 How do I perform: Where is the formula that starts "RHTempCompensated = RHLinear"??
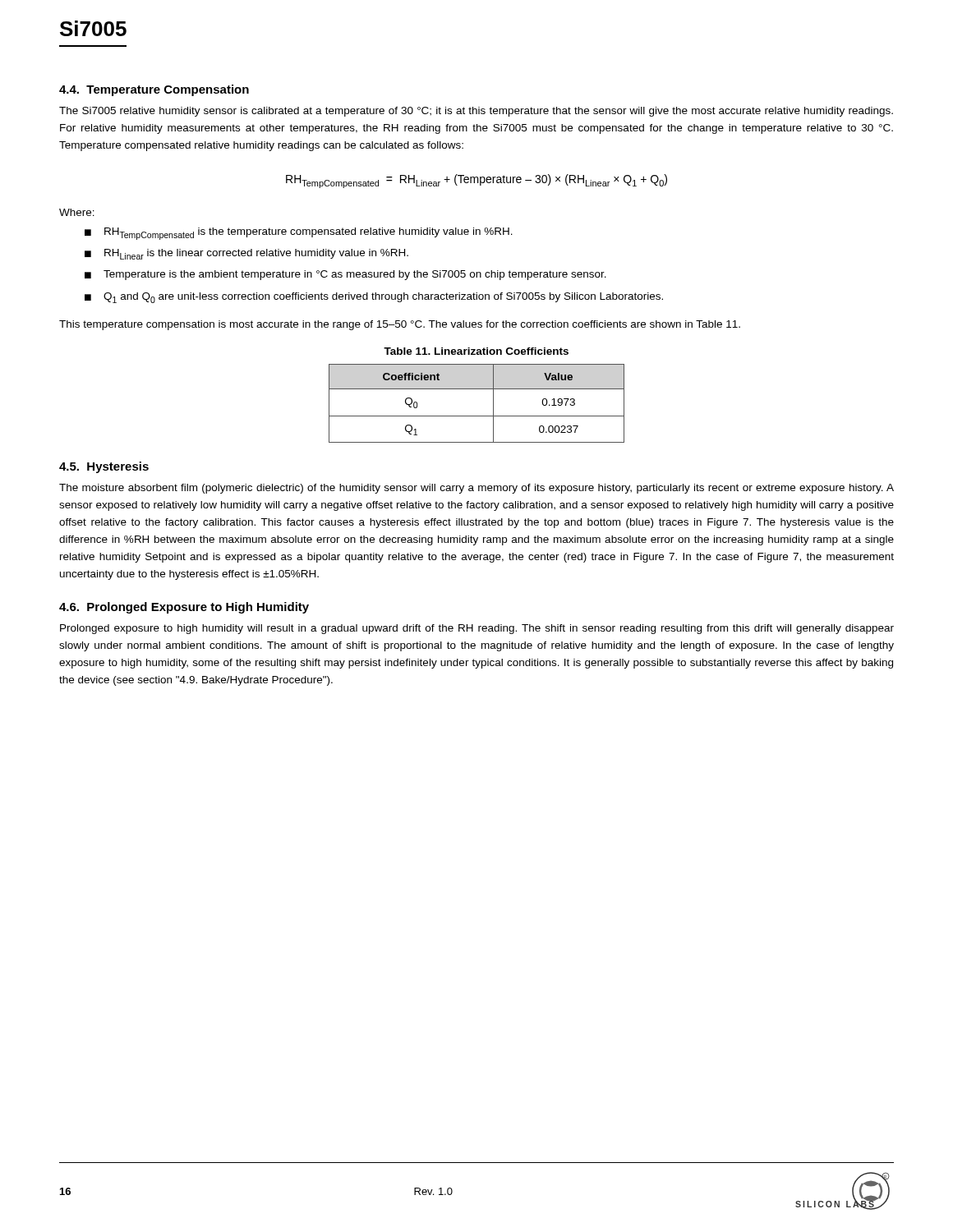coord(476,180)
